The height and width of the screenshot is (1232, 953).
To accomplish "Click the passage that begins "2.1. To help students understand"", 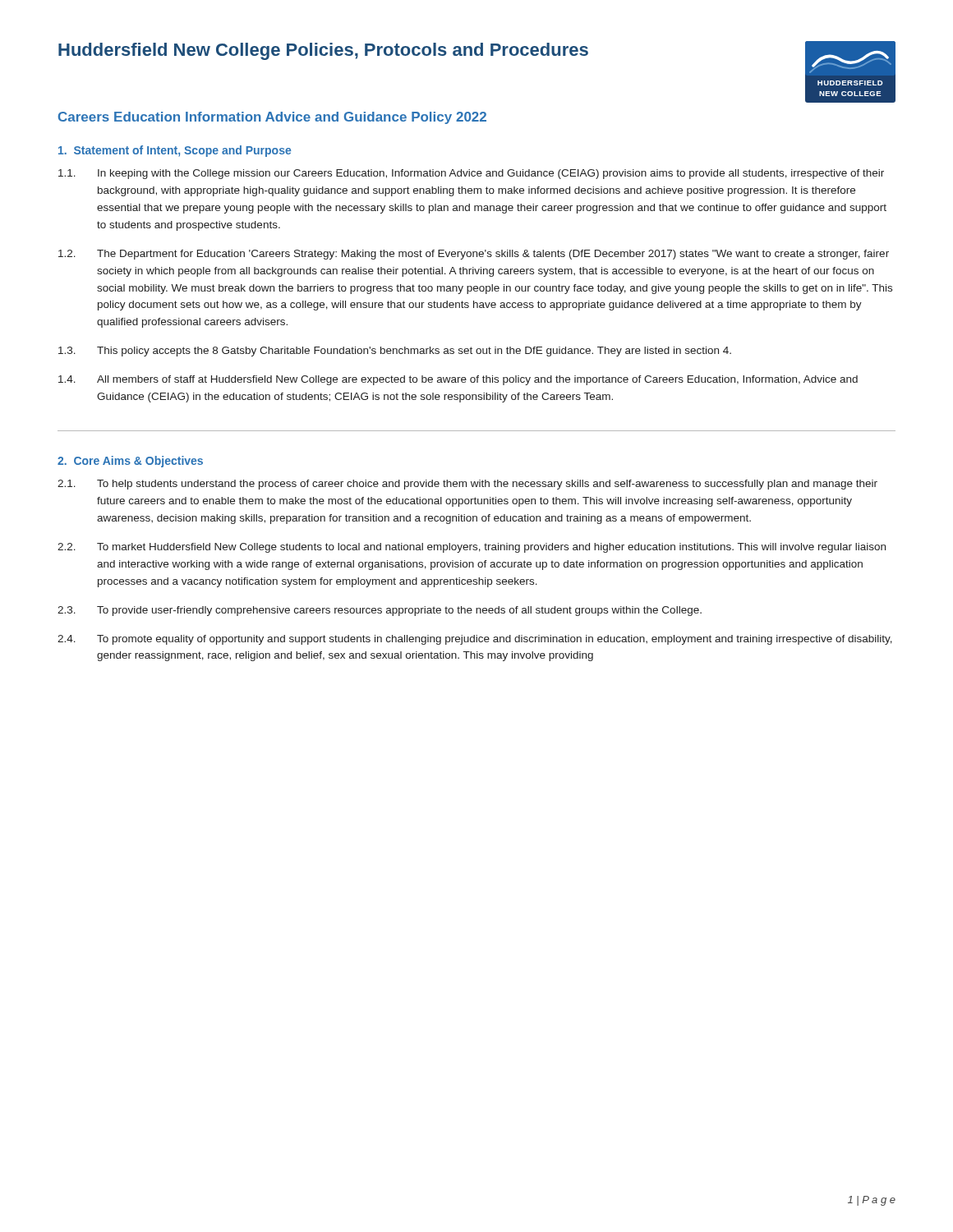I will point(476,501).
